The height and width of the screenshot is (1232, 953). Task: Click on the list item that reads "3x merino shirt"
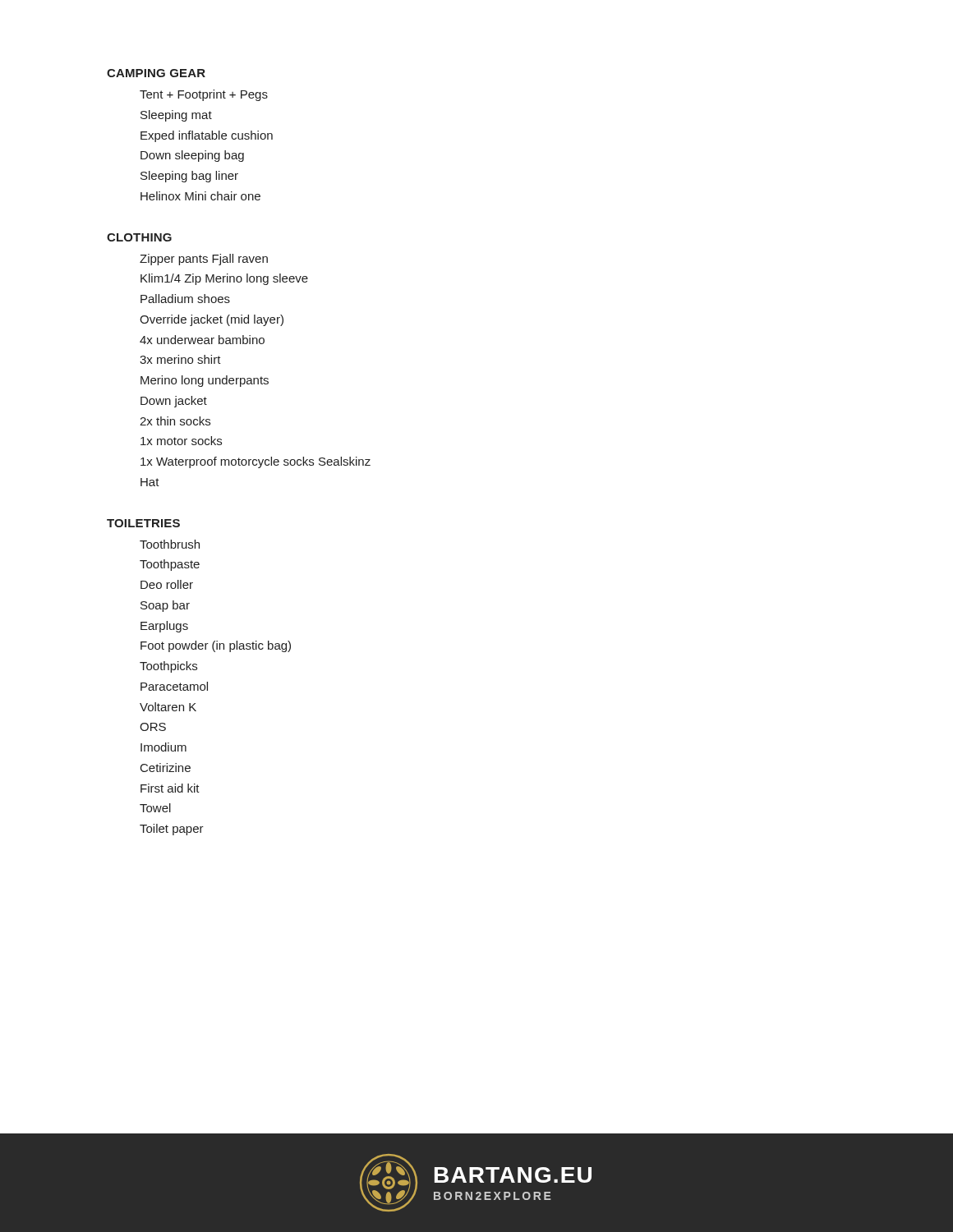180,360
